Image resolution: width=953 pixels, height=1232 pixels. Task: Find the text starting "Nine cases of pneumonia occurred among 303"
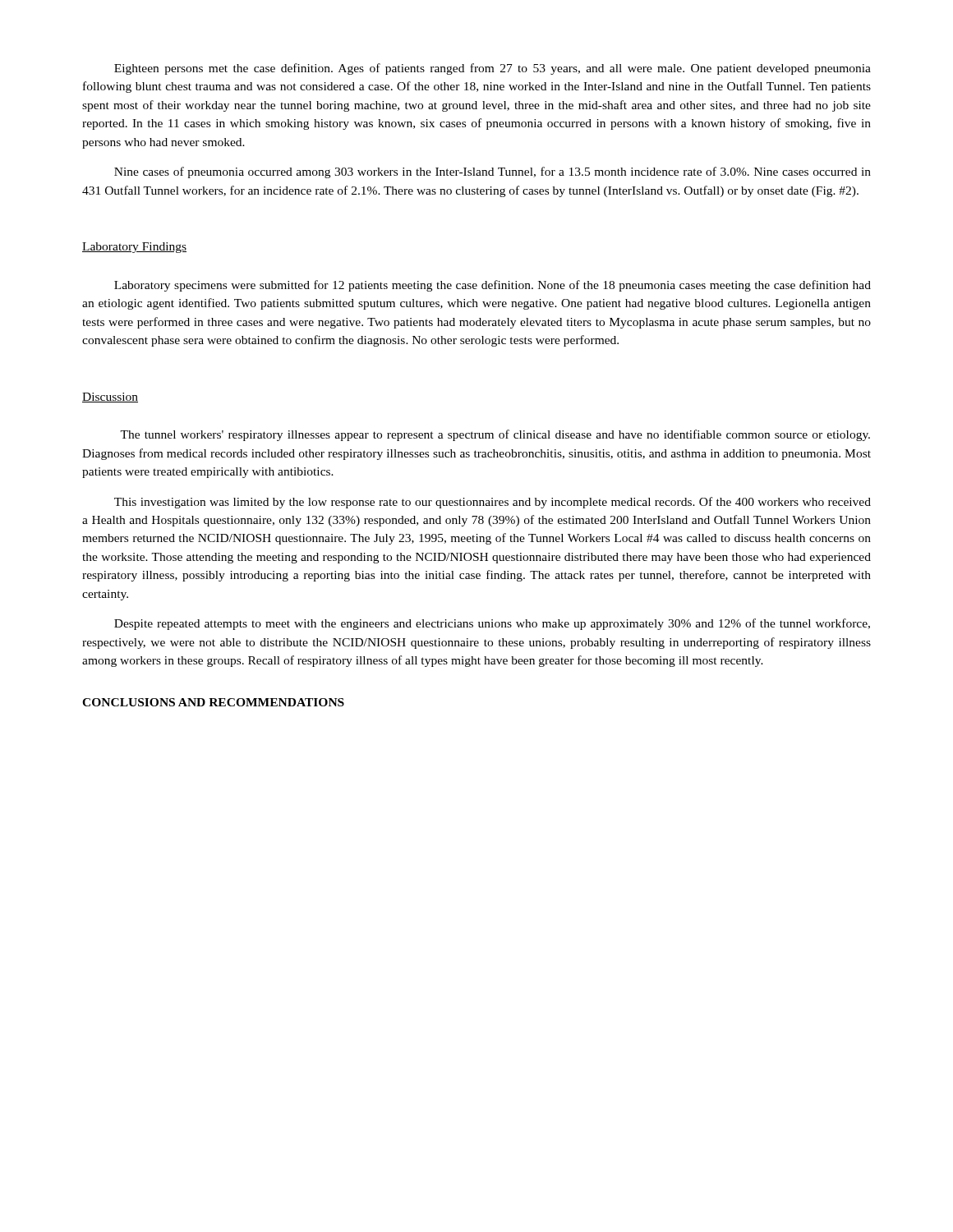pyautogui.click(x=476, y=181)
